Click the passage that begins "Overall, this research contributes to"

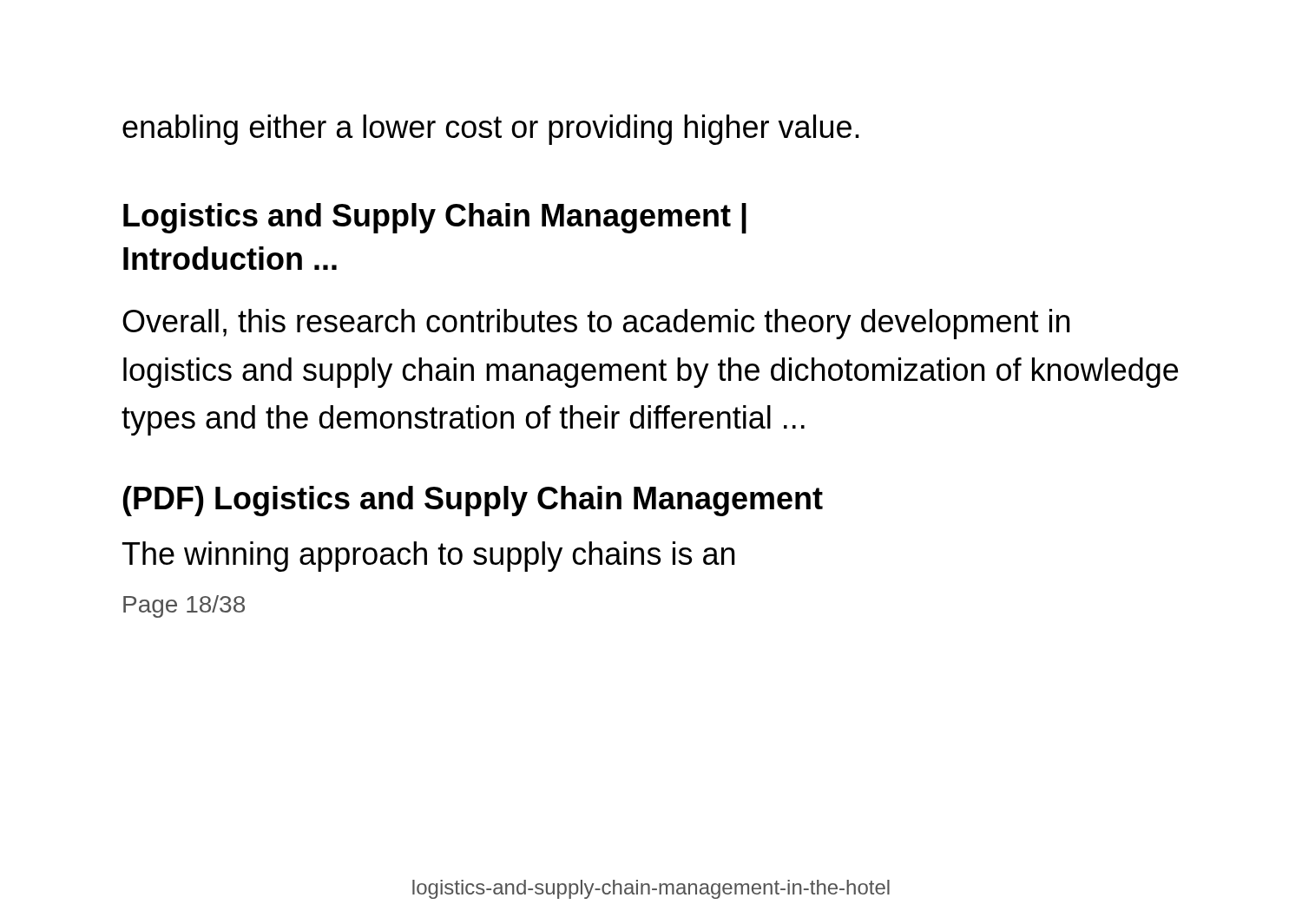click(650, 370)
